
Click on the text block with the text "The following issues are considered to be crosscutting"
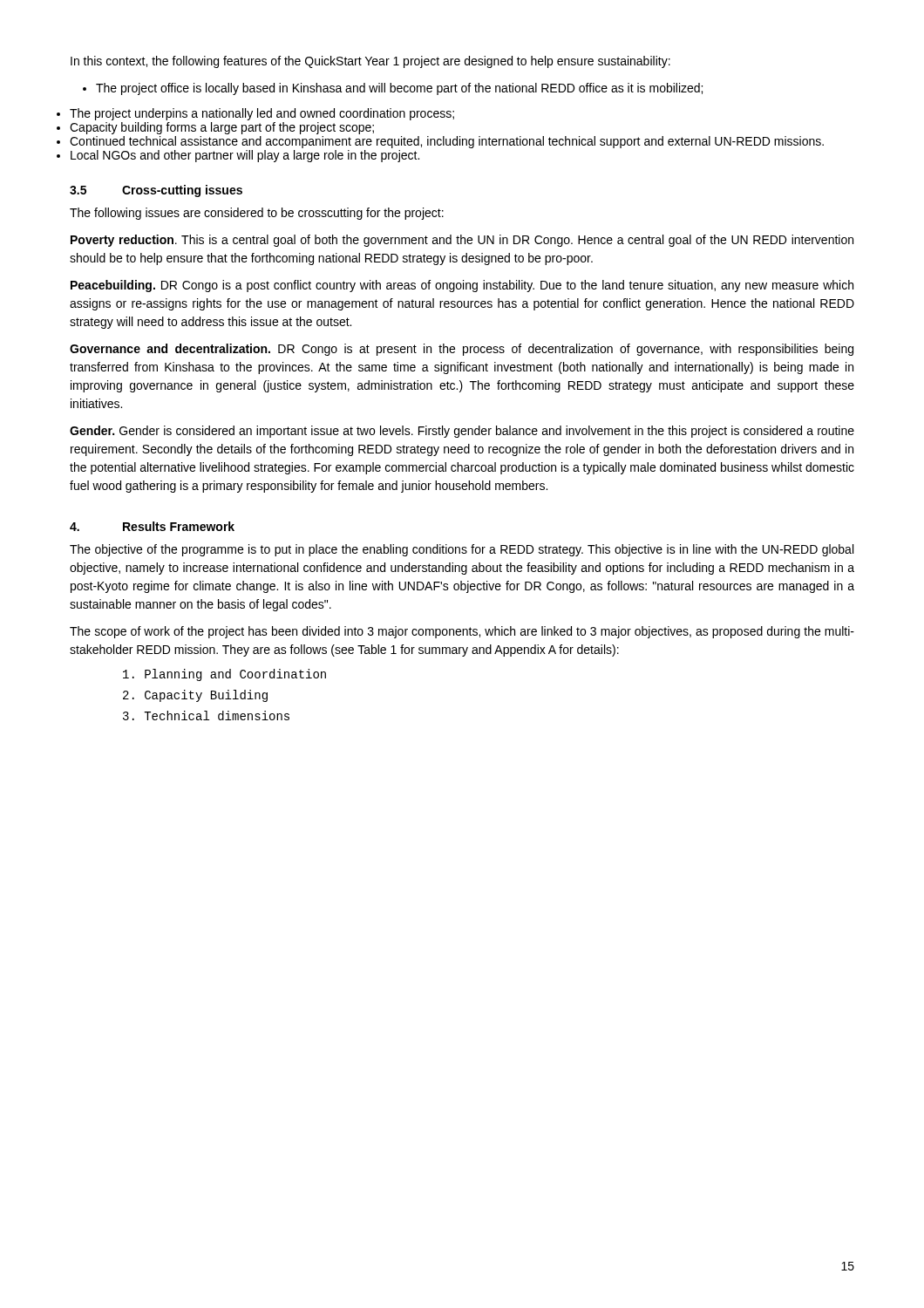pos(257,214)
